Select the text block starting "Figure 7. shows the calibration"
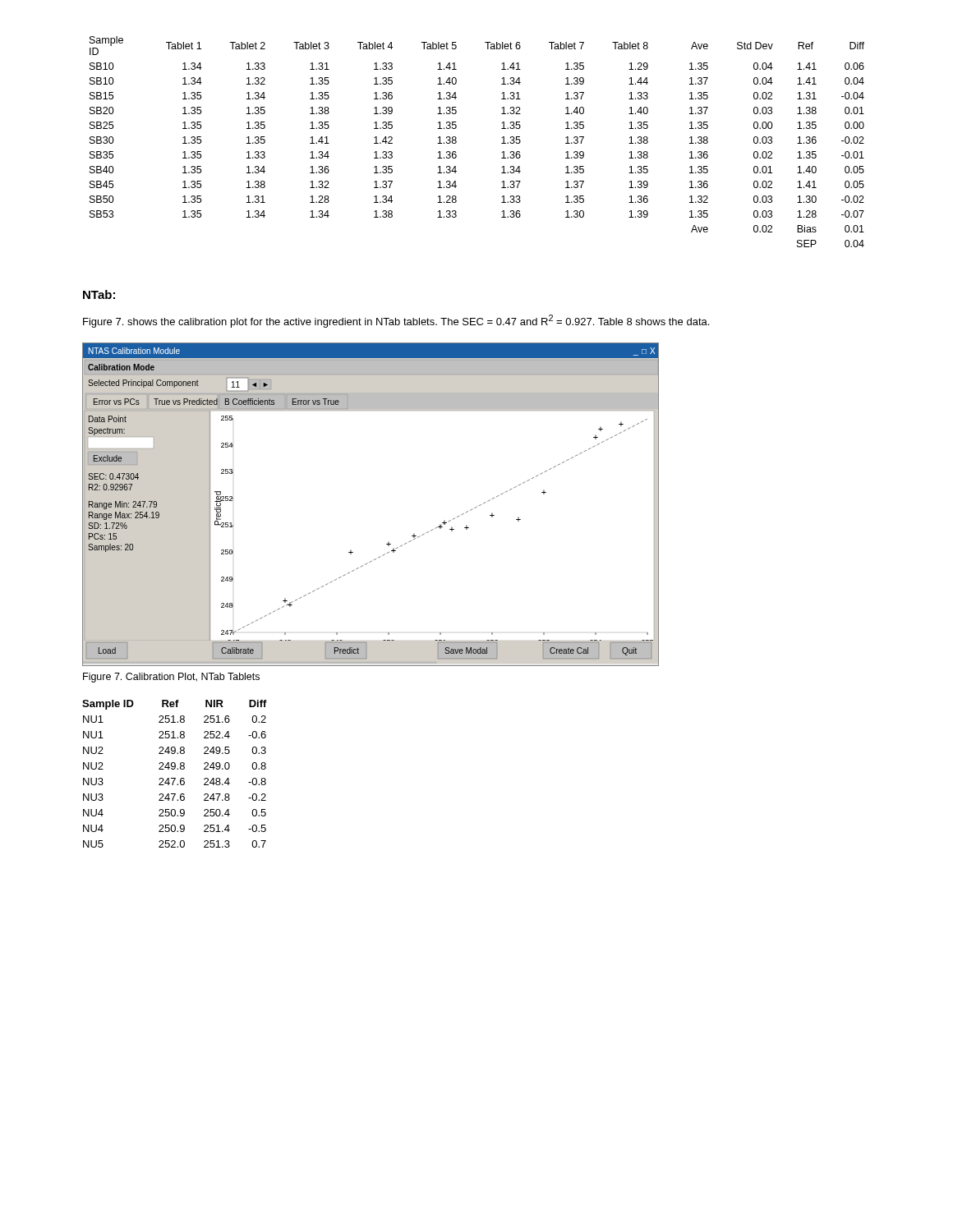Screen dimensions: 1232x953 point(396,320)
